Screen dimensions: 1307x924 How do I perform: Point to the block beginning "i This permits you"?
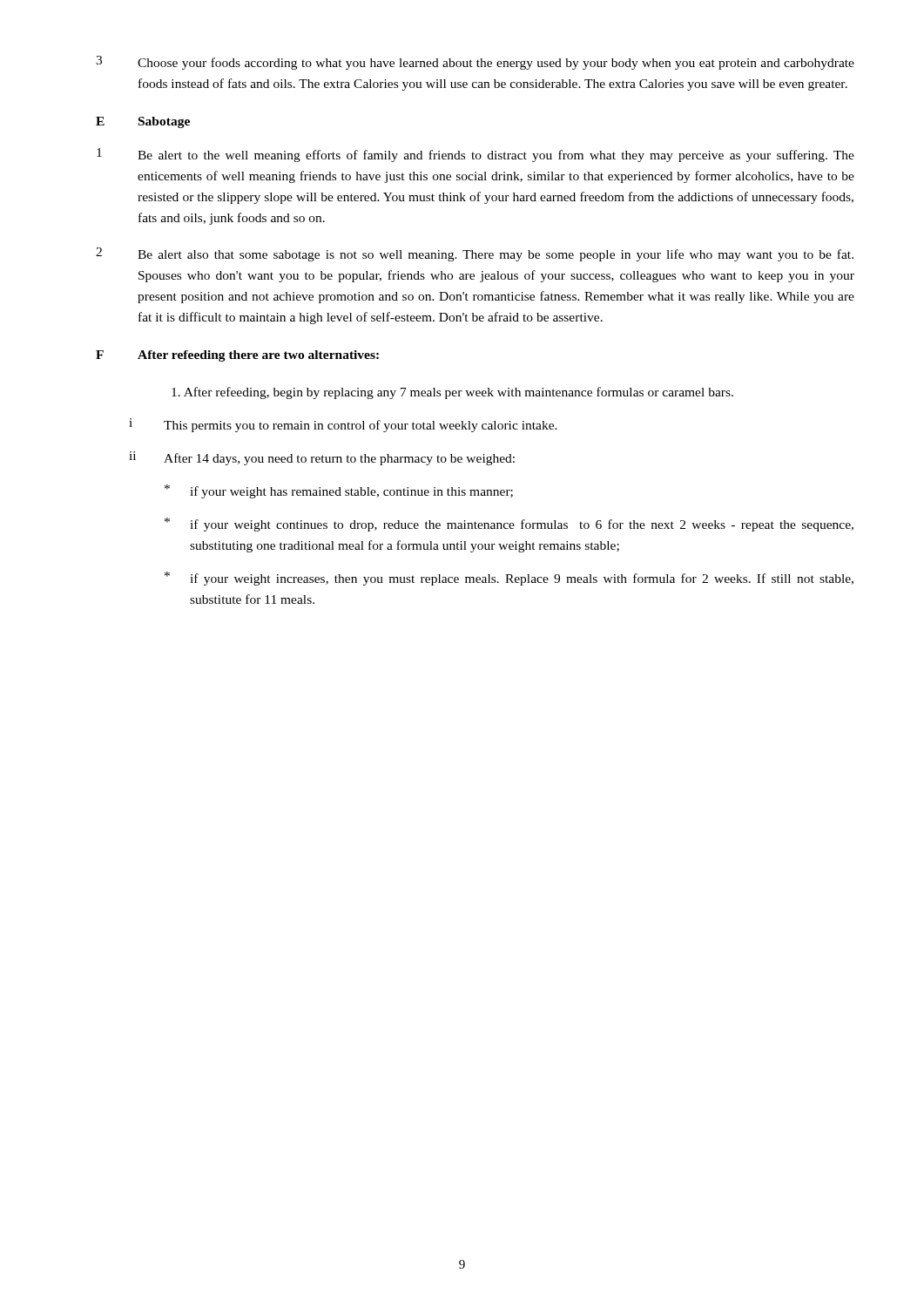coord(492,425)
